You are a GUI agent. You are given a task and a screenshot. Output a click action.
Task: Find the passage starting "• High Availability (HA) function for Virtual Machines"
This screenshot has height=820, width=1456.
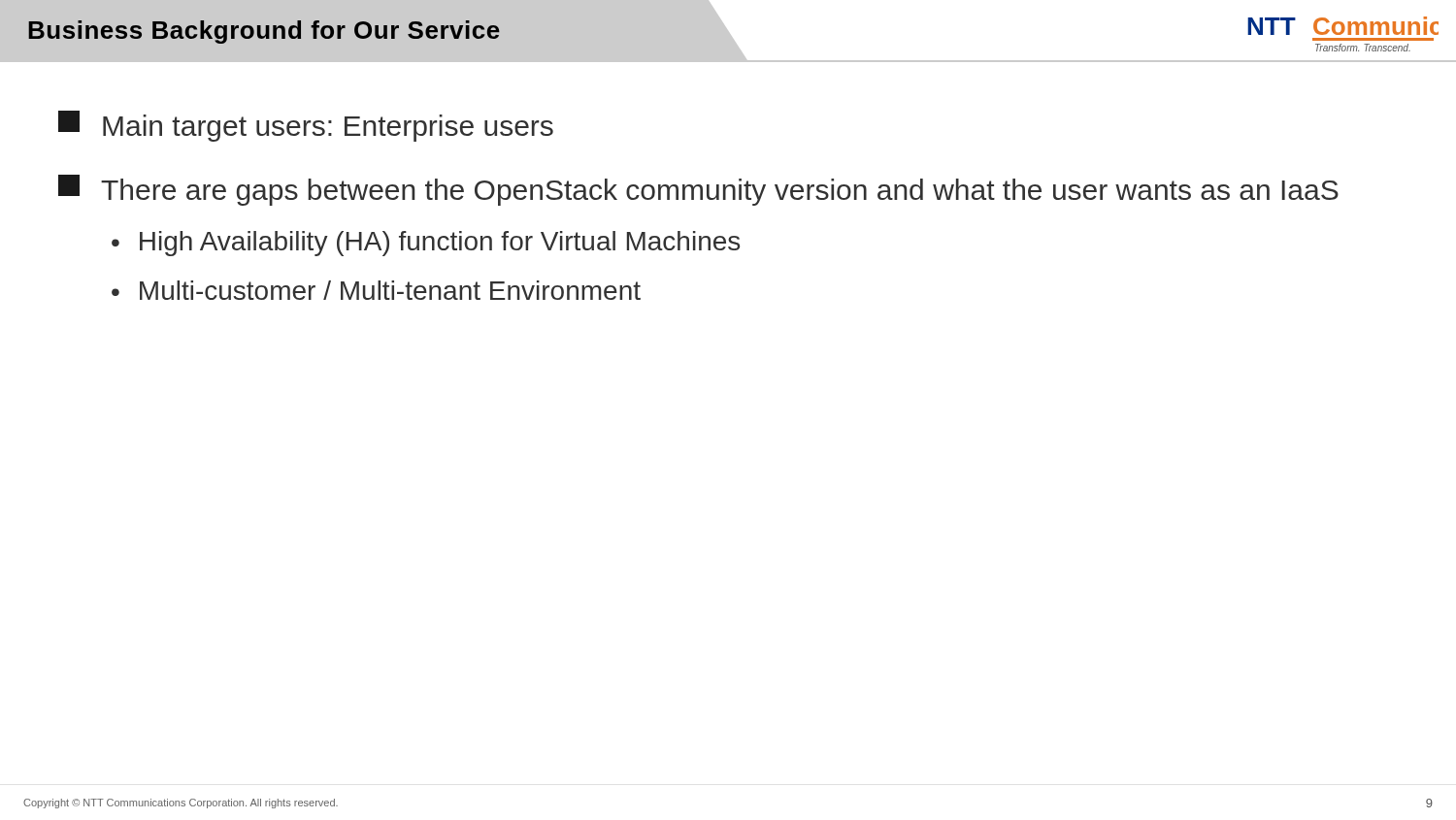tap(426, 242)
